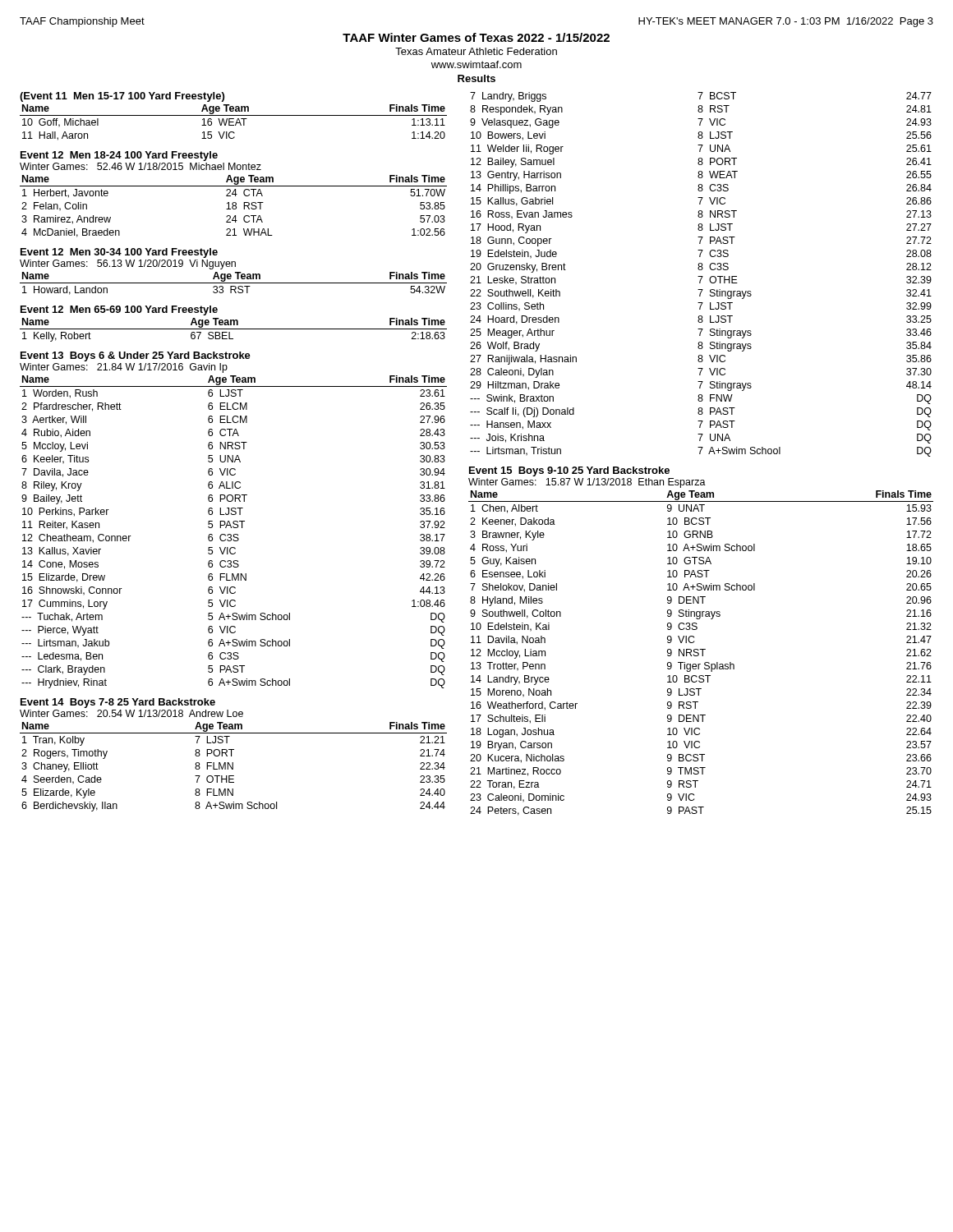Select the table that reads "13 Trotter, Penn"
This screenshot has width=953, height=1232.
click(701, 653)
